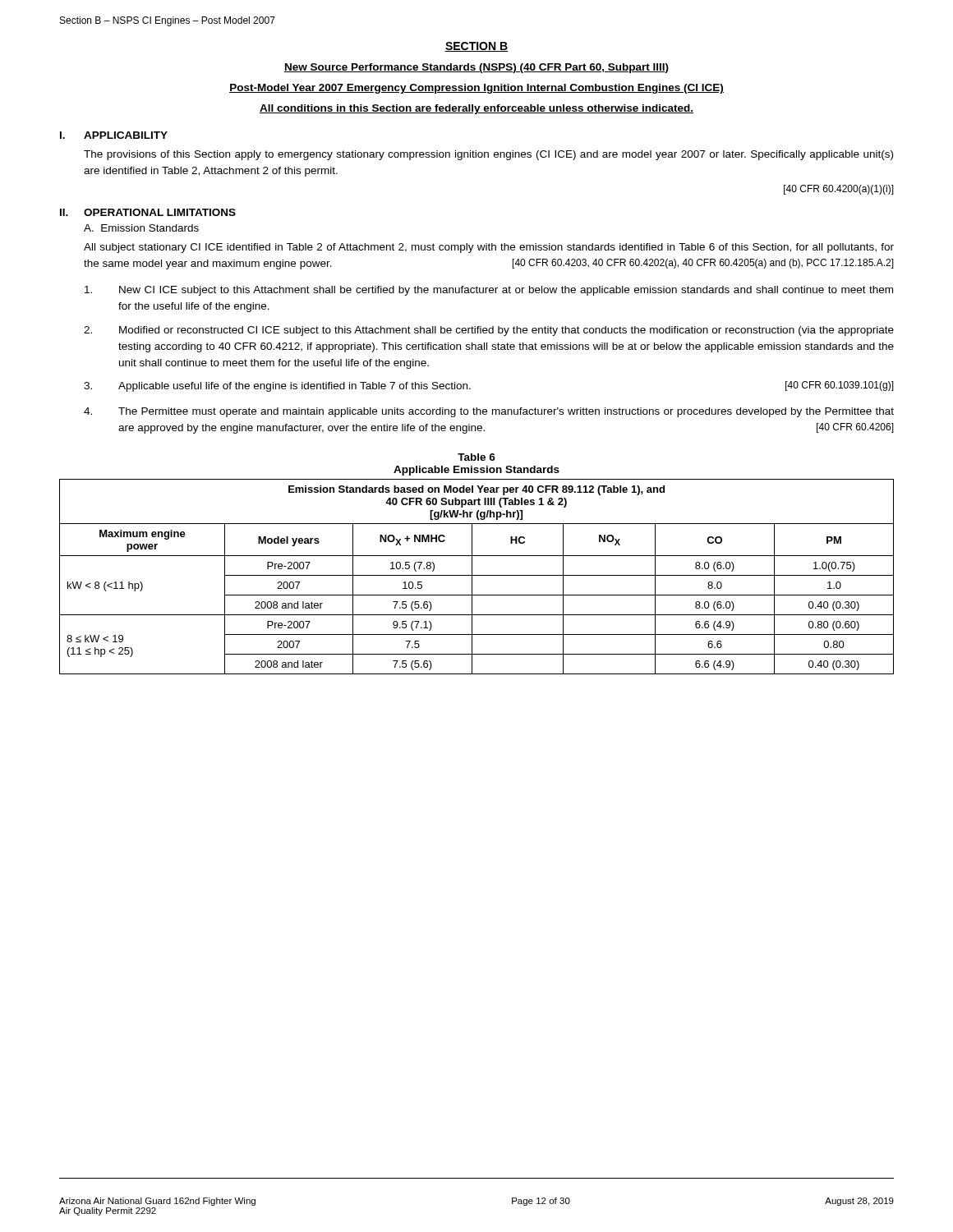Find the text starting "The provisions of this Section apply to emergency"
The image size is (953, 1232).
[x=489, y=162]
